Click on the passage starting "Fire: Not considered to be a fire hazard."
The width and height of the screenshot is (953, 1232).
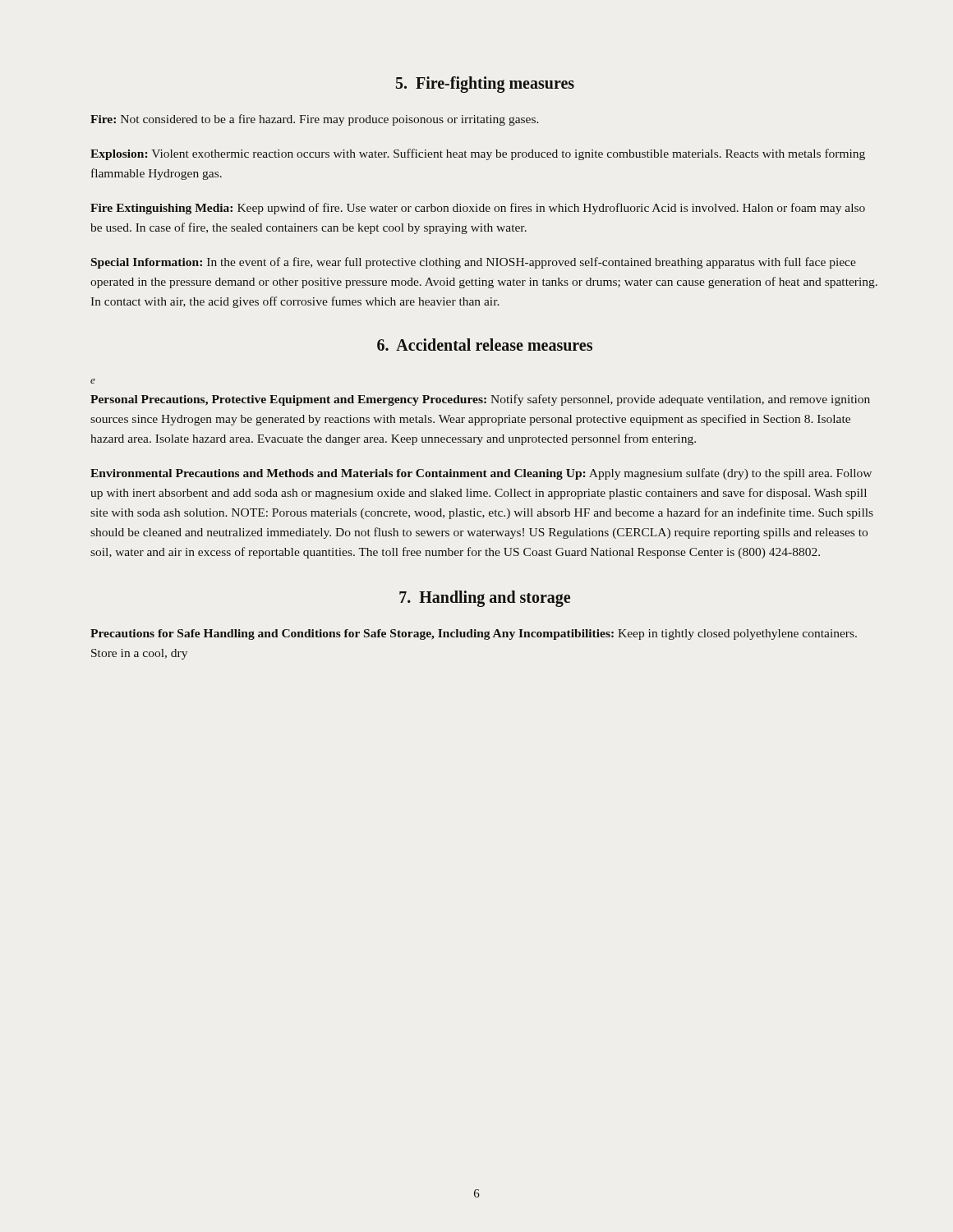(315, 119)
